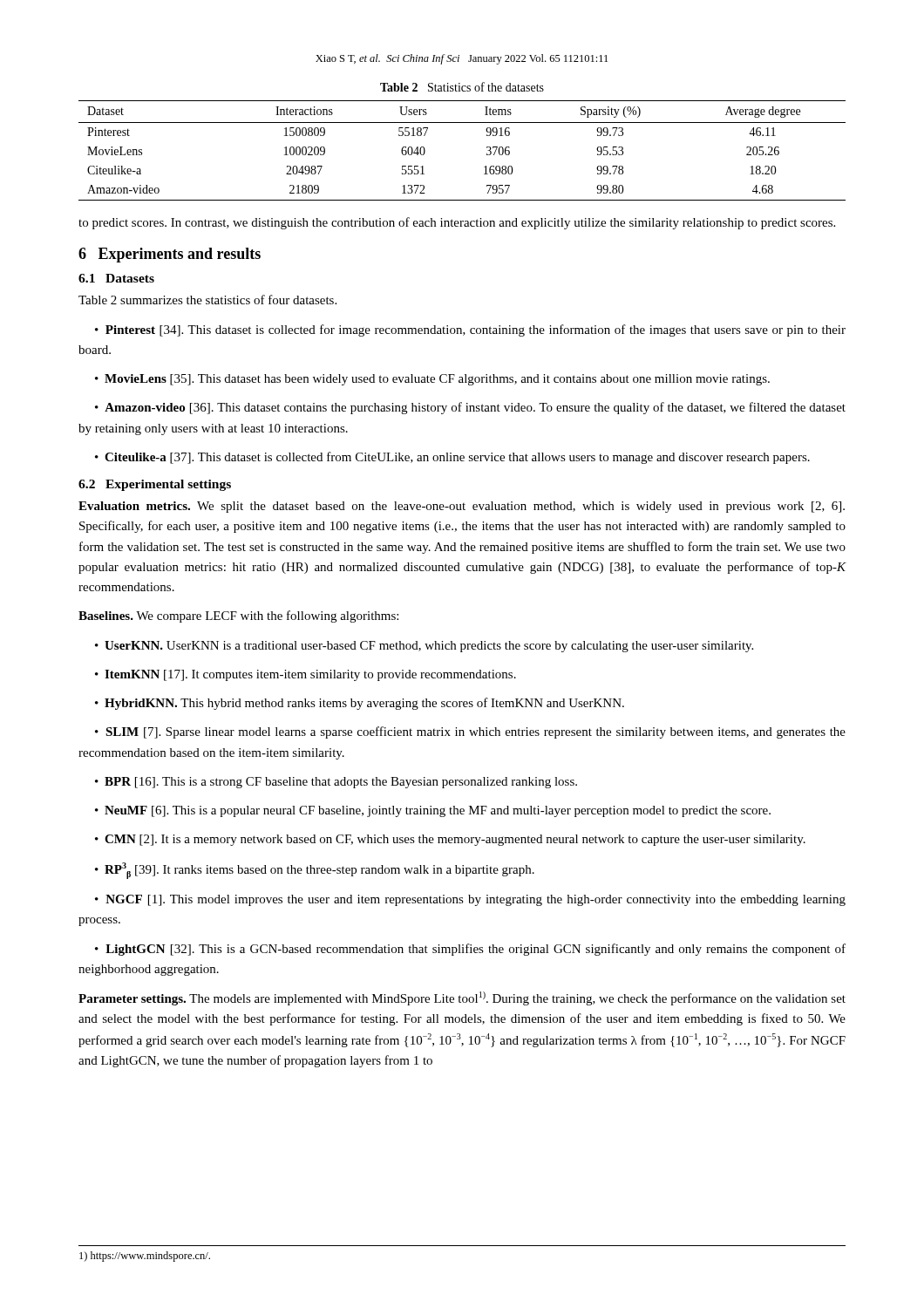Find the list item that says "• HybridKNN. This"
This screenshot has height=1308, width=924.
tap(359, 703)
